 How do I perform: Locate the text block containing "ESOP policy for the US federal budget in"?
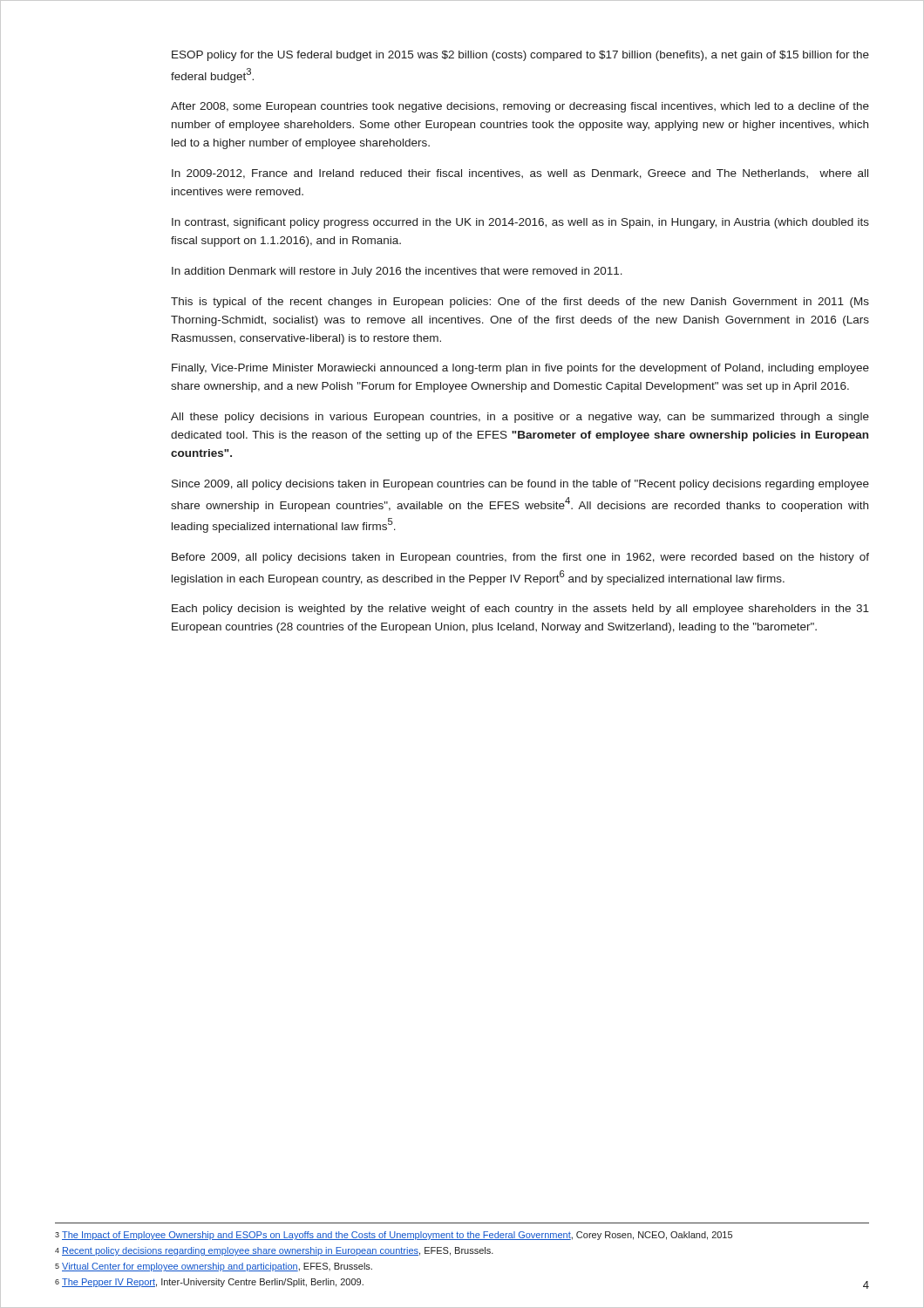tap(520, 65)
